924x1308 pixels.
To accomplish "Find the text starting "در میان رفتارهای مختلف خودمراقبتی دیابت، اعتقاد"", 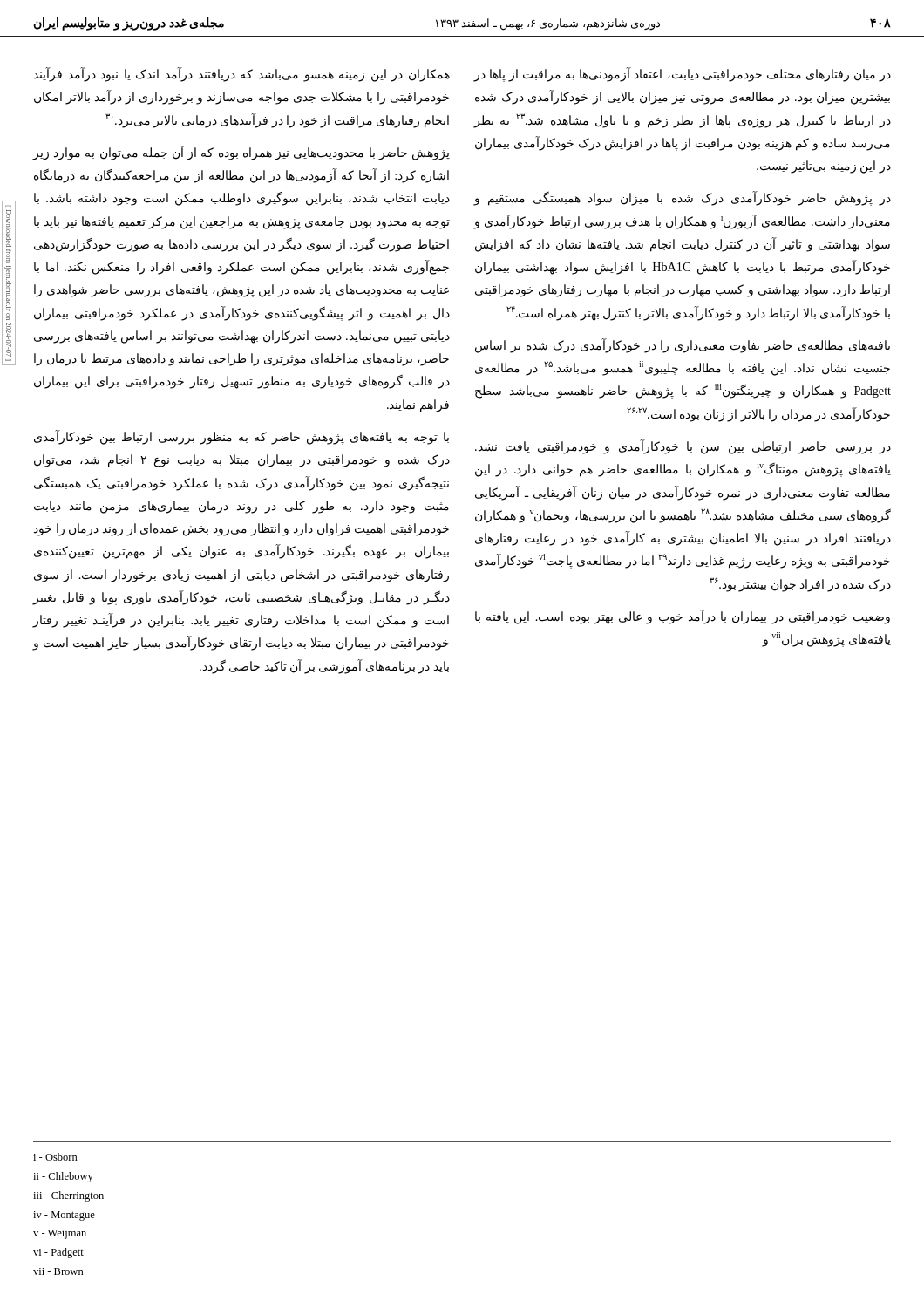I will [x=683, y=120].
